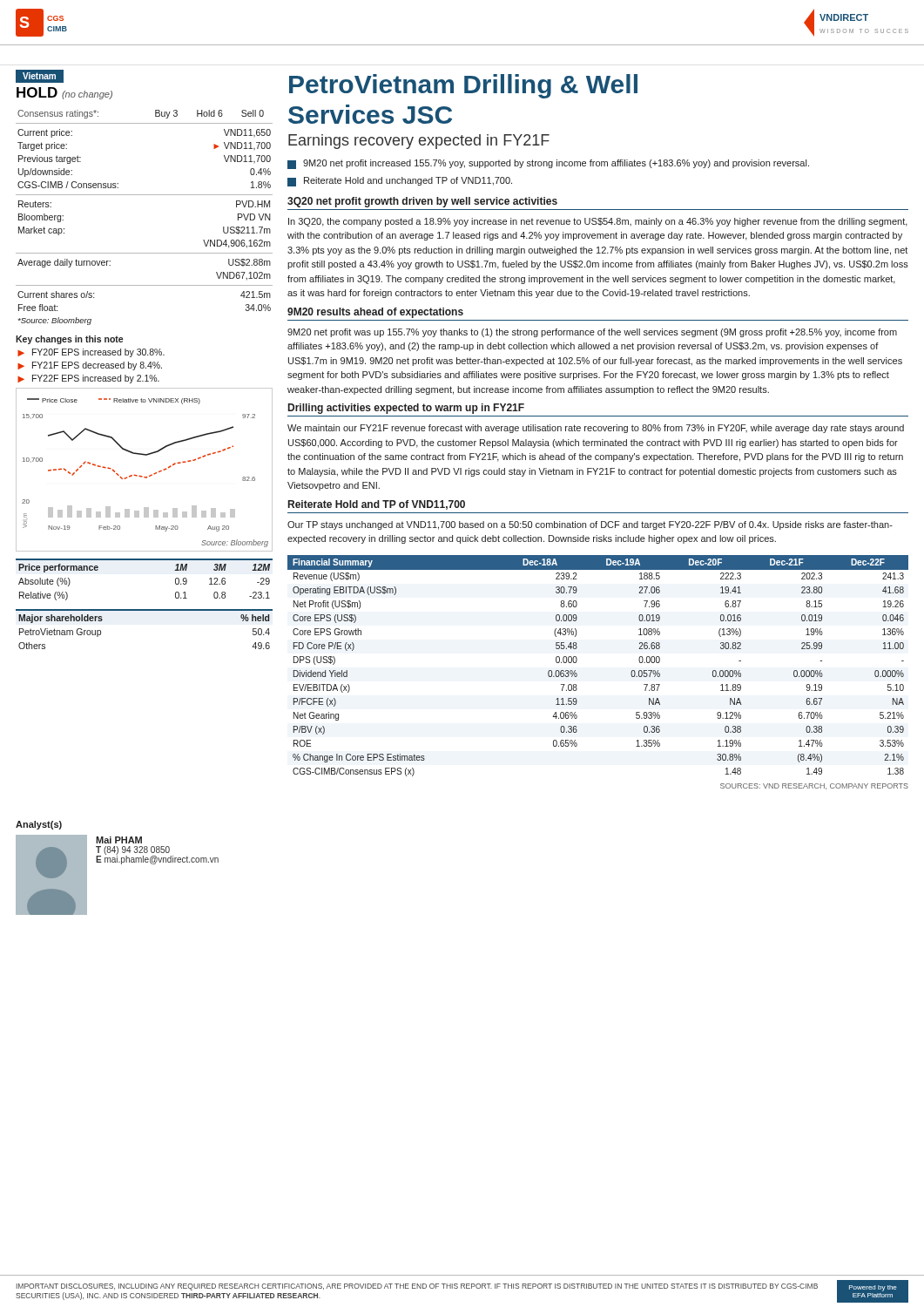This screenshot has height=1307, width=924.
Task: Find the block starting "9M20 net profit increased 155.7% yoy,"
Action: [549, 164]
